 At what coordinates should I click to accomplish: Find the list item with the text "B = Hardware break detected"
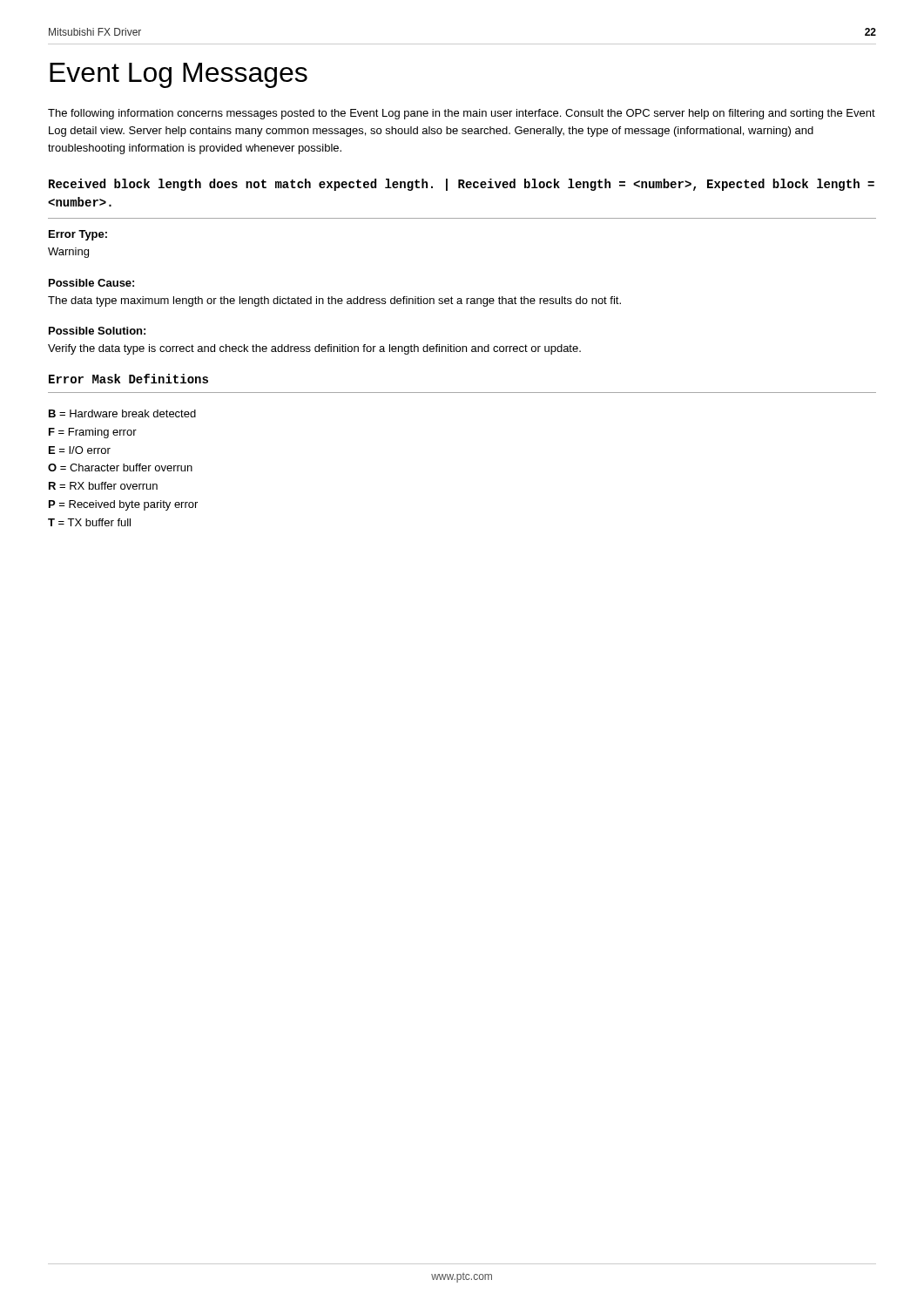(x=122, y=413)
